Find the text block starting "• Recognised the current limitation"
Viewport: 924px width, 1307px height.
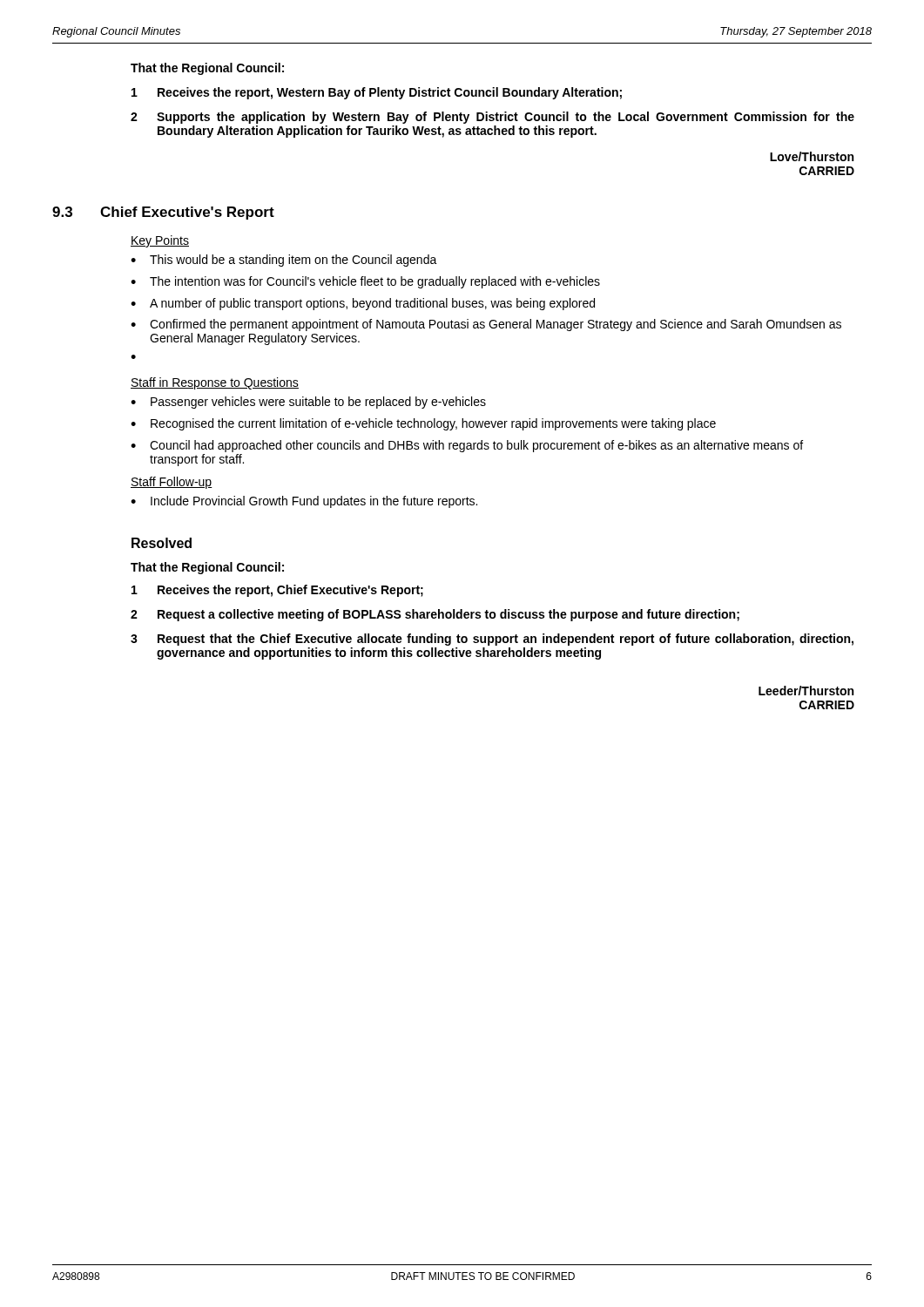[x=423, y=425]
